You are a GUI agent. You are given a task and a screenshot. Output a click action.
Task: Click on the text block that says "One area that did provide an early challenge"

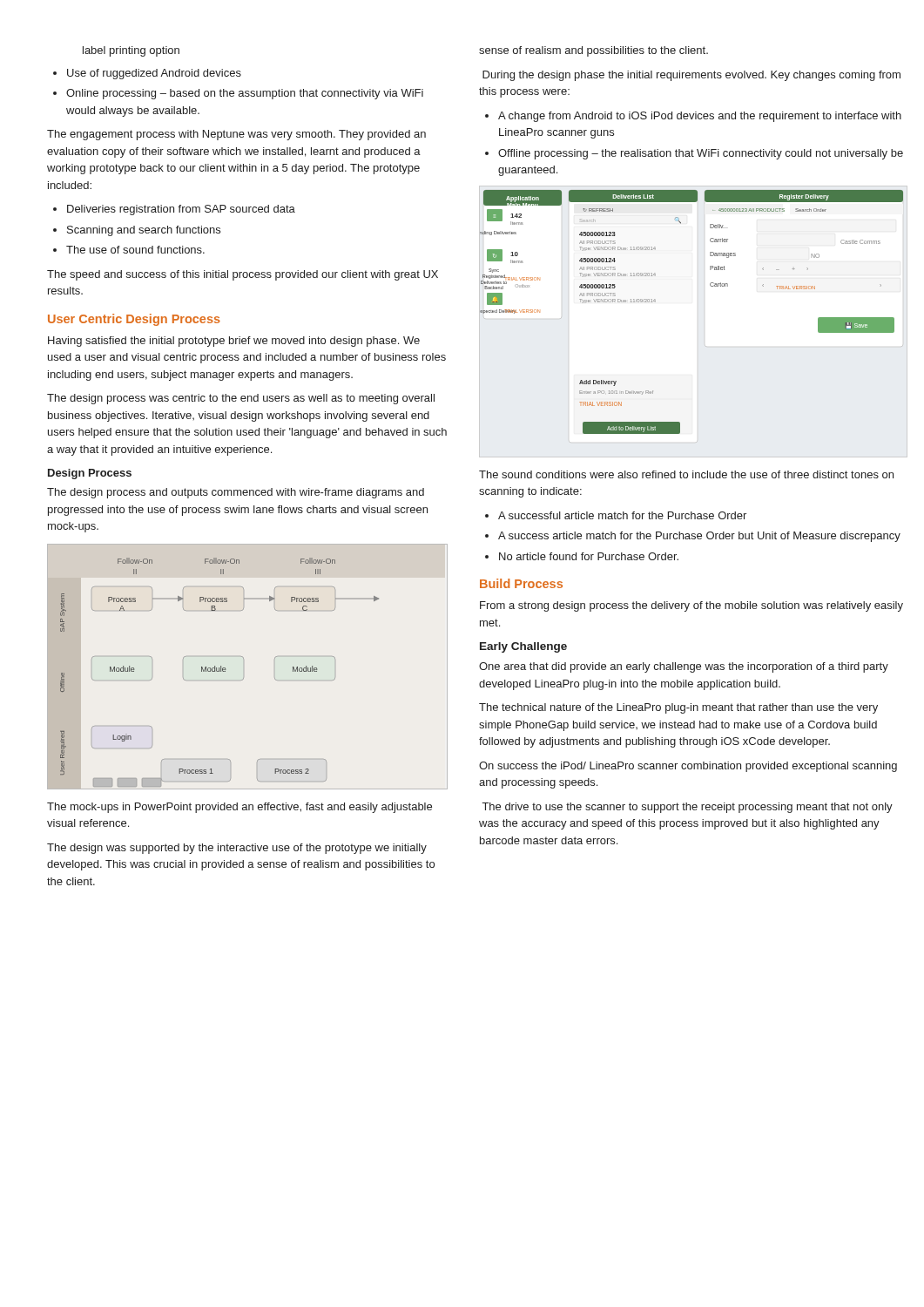click(x=684, y=675)
